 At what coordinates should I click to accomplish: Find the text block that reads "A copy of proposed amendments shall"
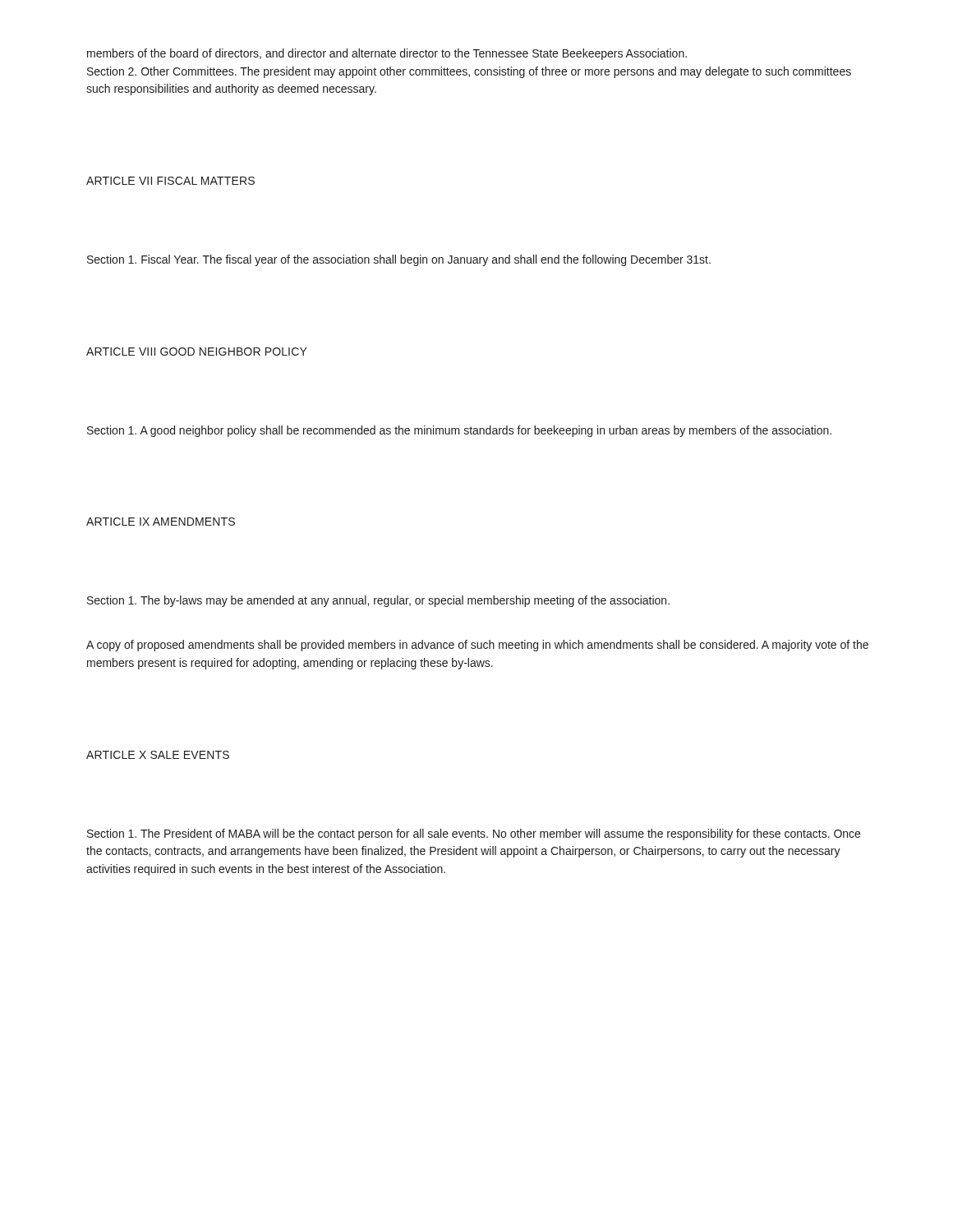[x=478, y=654]
